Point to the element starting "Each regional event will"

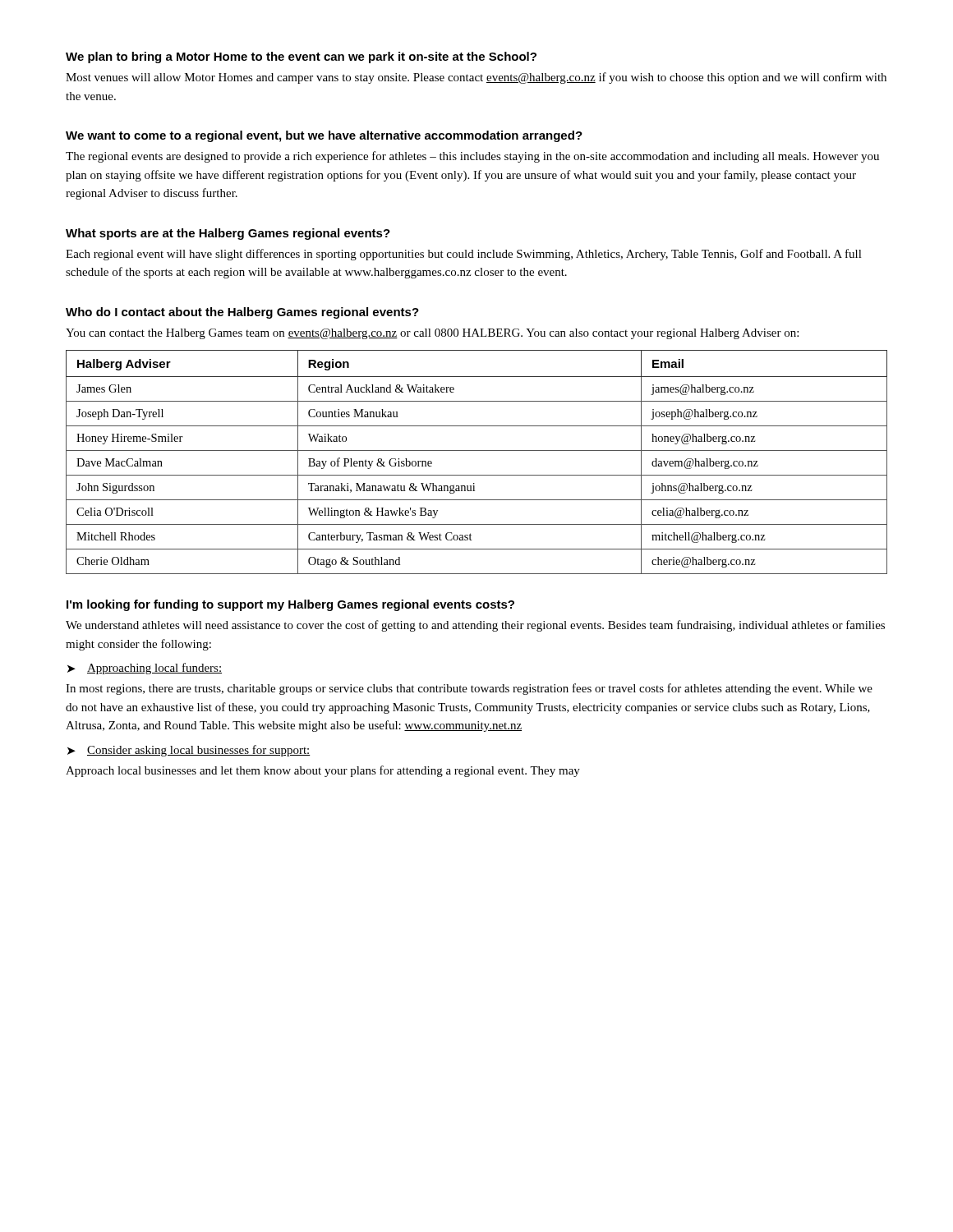tap(464, 263)
